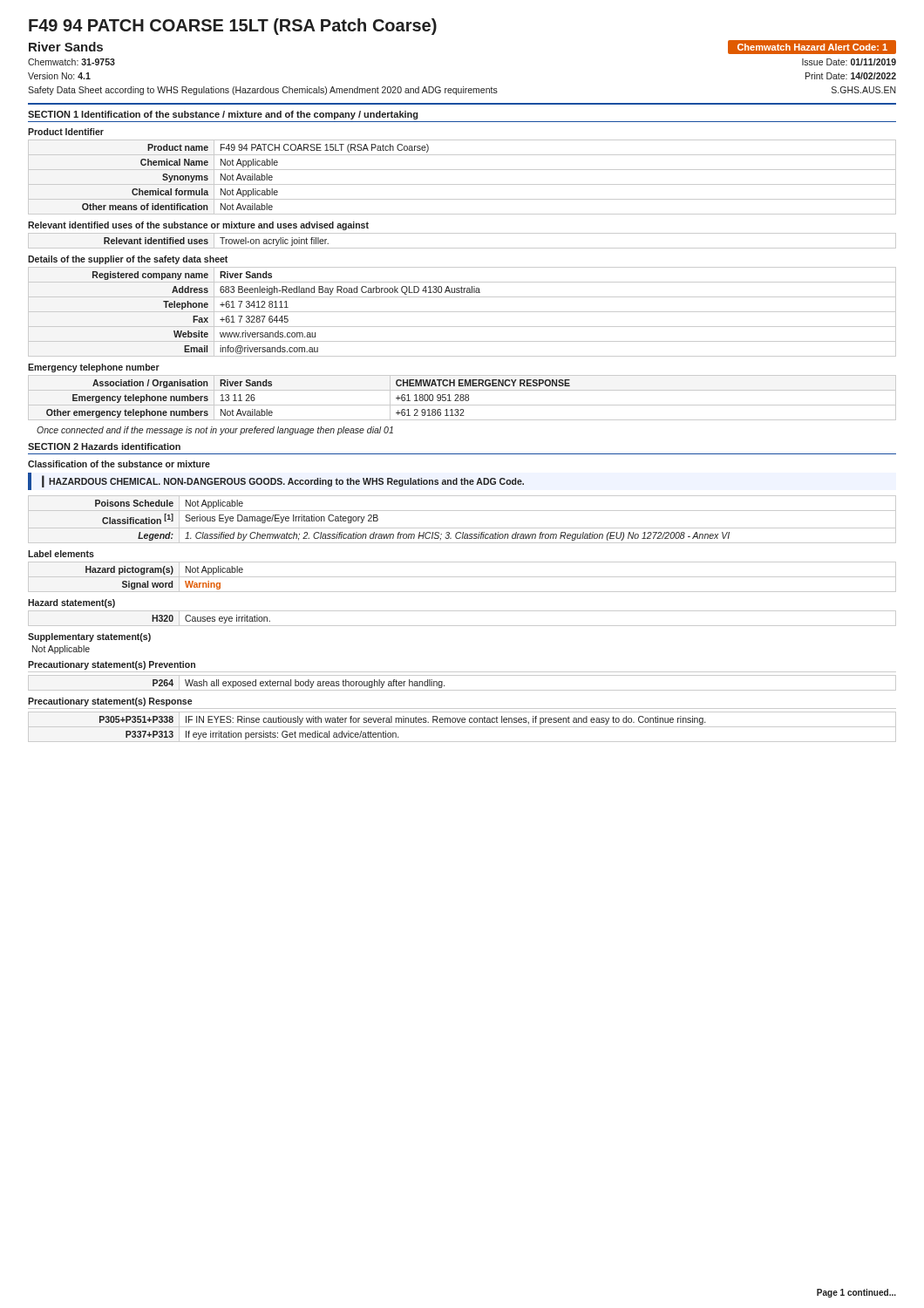Click on the element starting "Relevant identified uses of"

point(198,225)
